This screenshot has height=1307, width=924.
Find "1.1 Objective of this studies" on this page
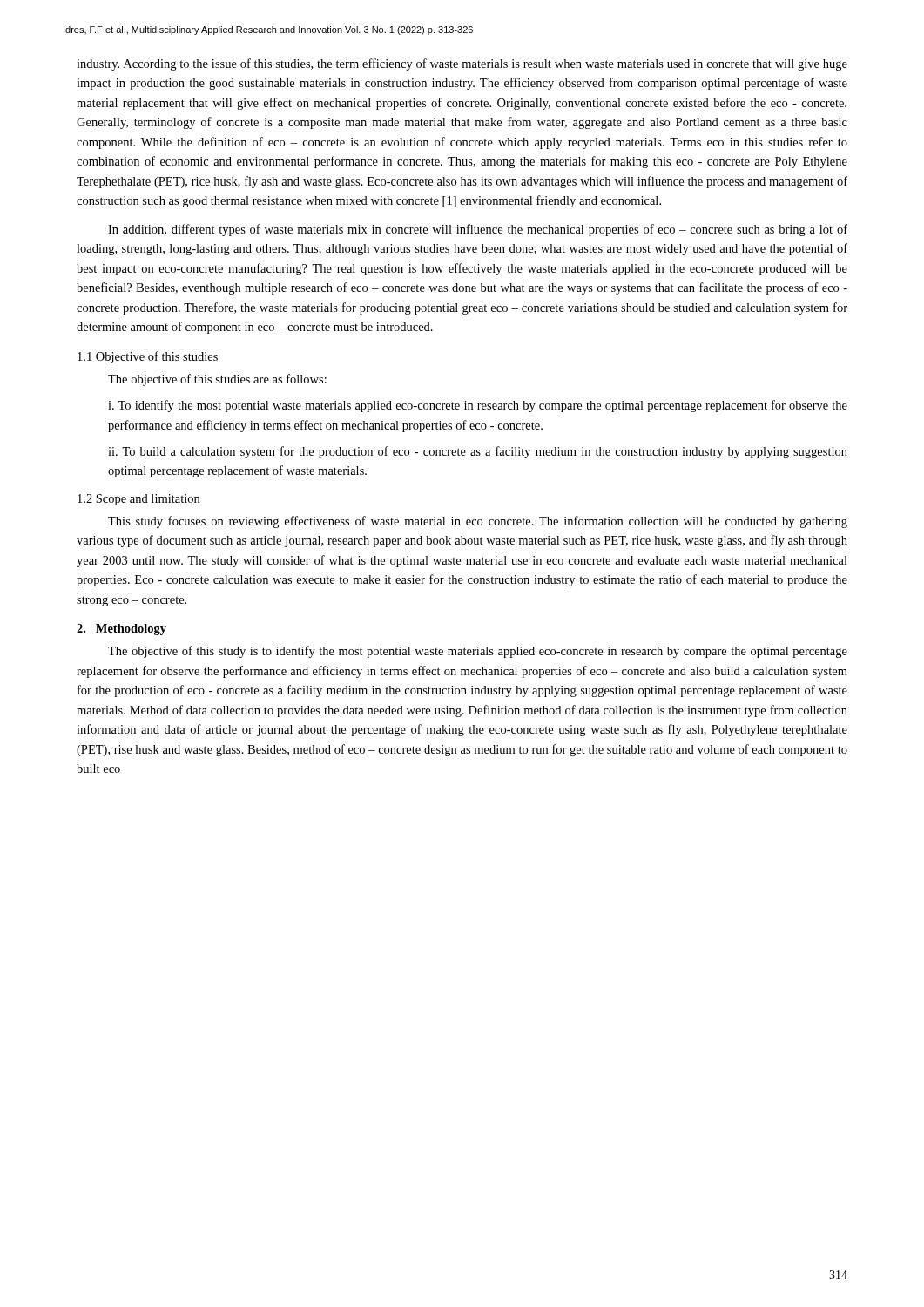pos(147,356)
